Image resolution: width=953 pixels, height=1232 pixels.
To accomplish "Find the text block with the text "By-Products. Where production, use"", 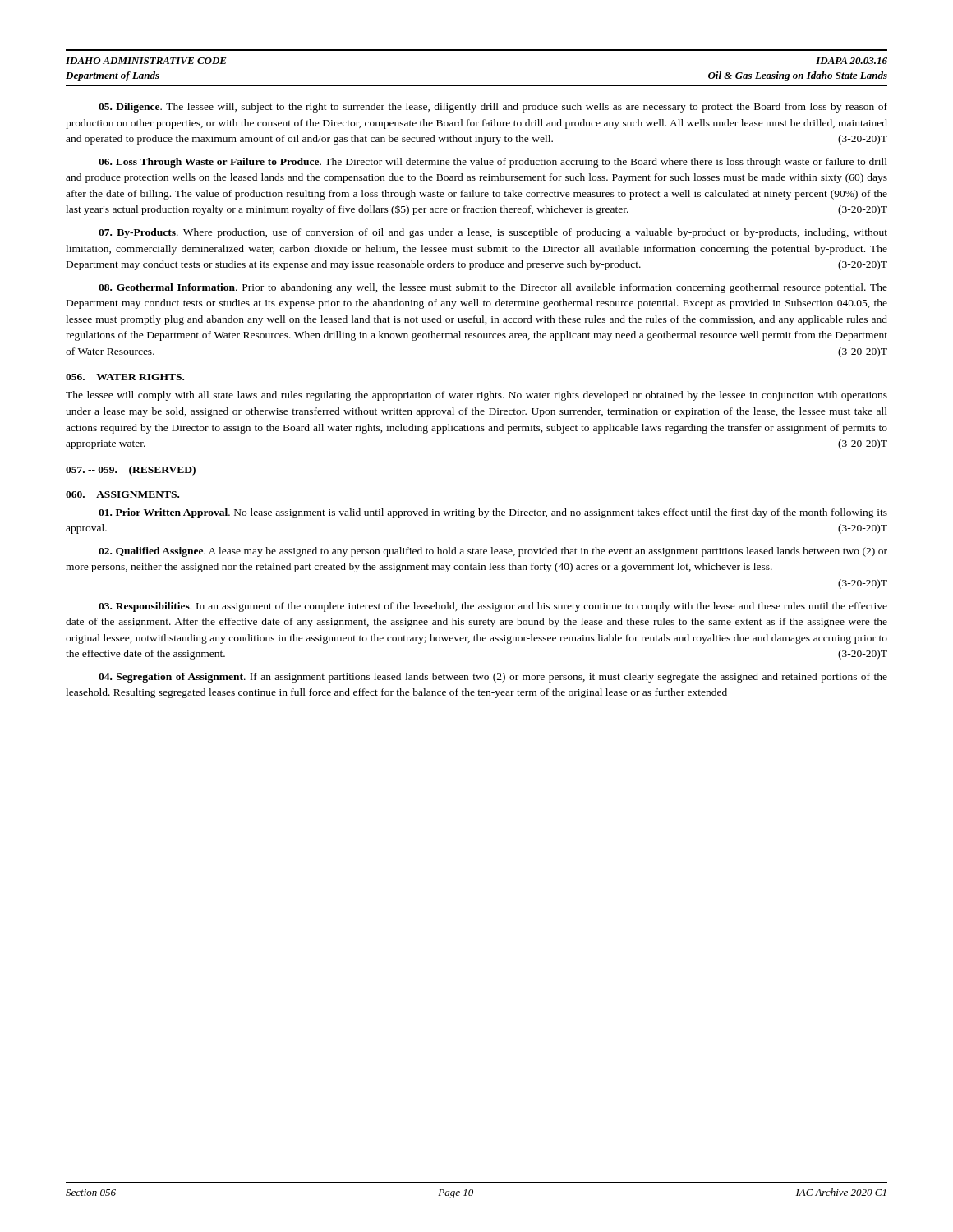I will 476,249.
